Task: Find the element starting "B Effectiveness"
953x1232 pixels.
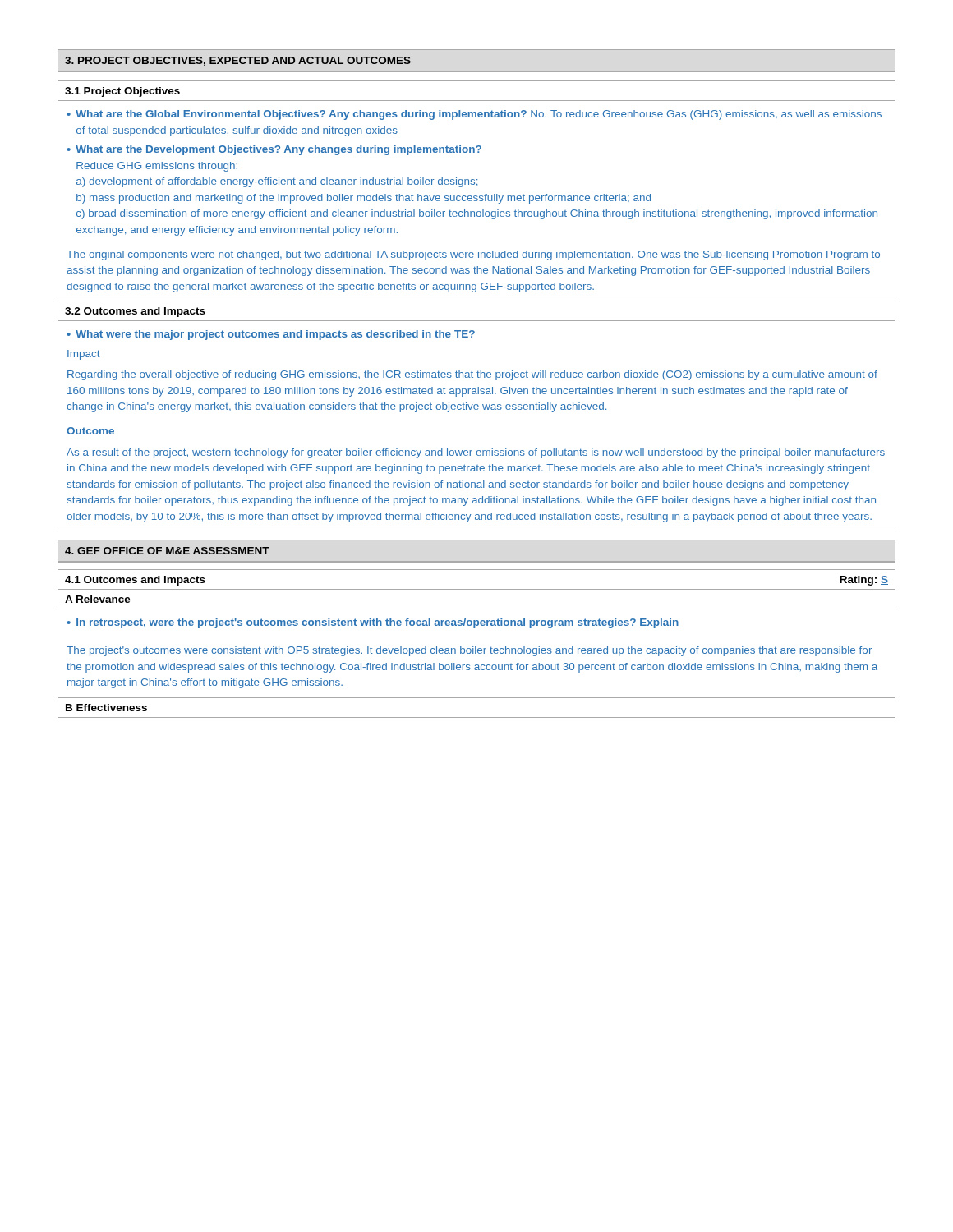Action: tap(106, 707)
